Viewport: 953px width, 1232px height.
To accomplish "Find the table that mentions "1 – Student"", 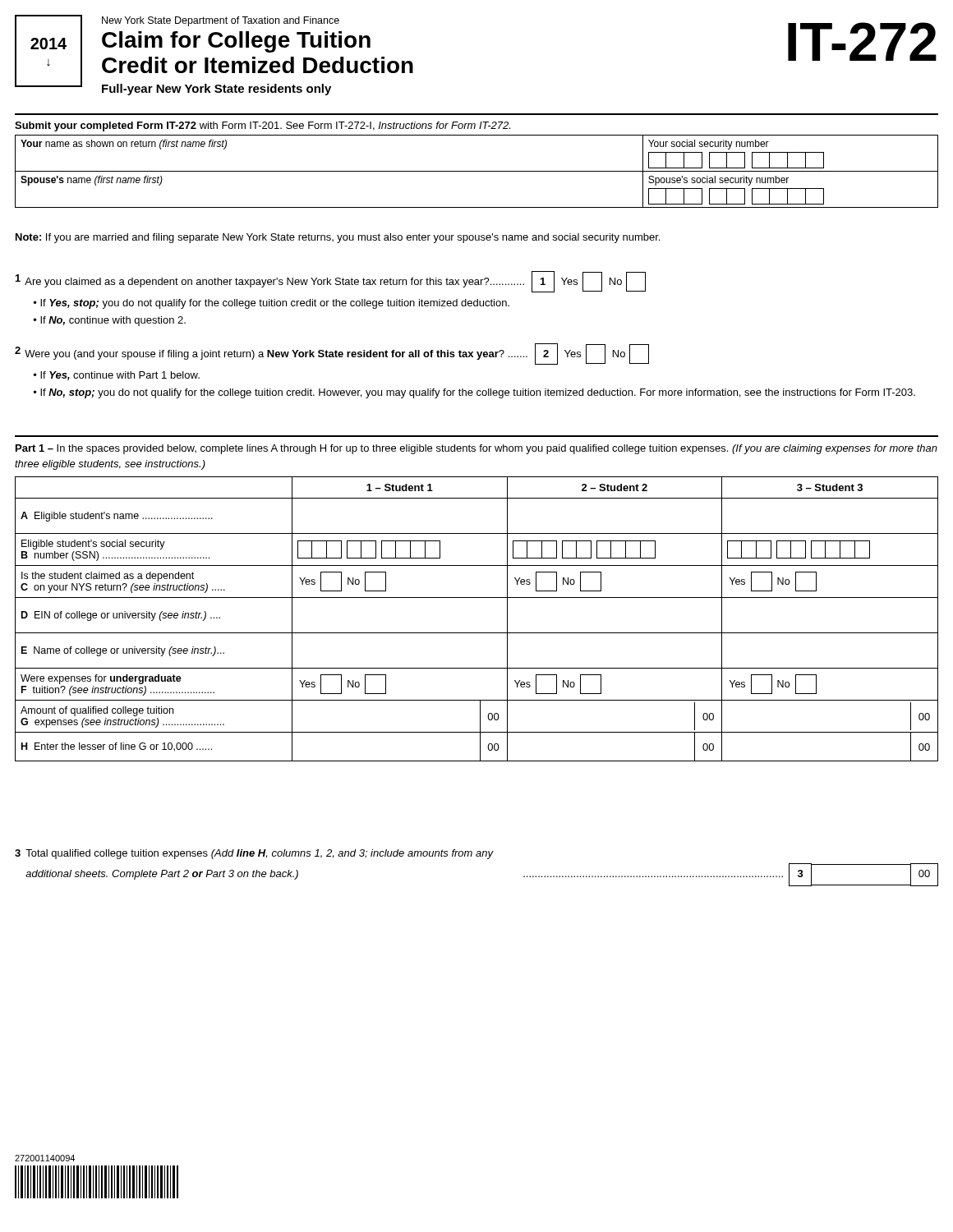I will click(x=476, y=619).
